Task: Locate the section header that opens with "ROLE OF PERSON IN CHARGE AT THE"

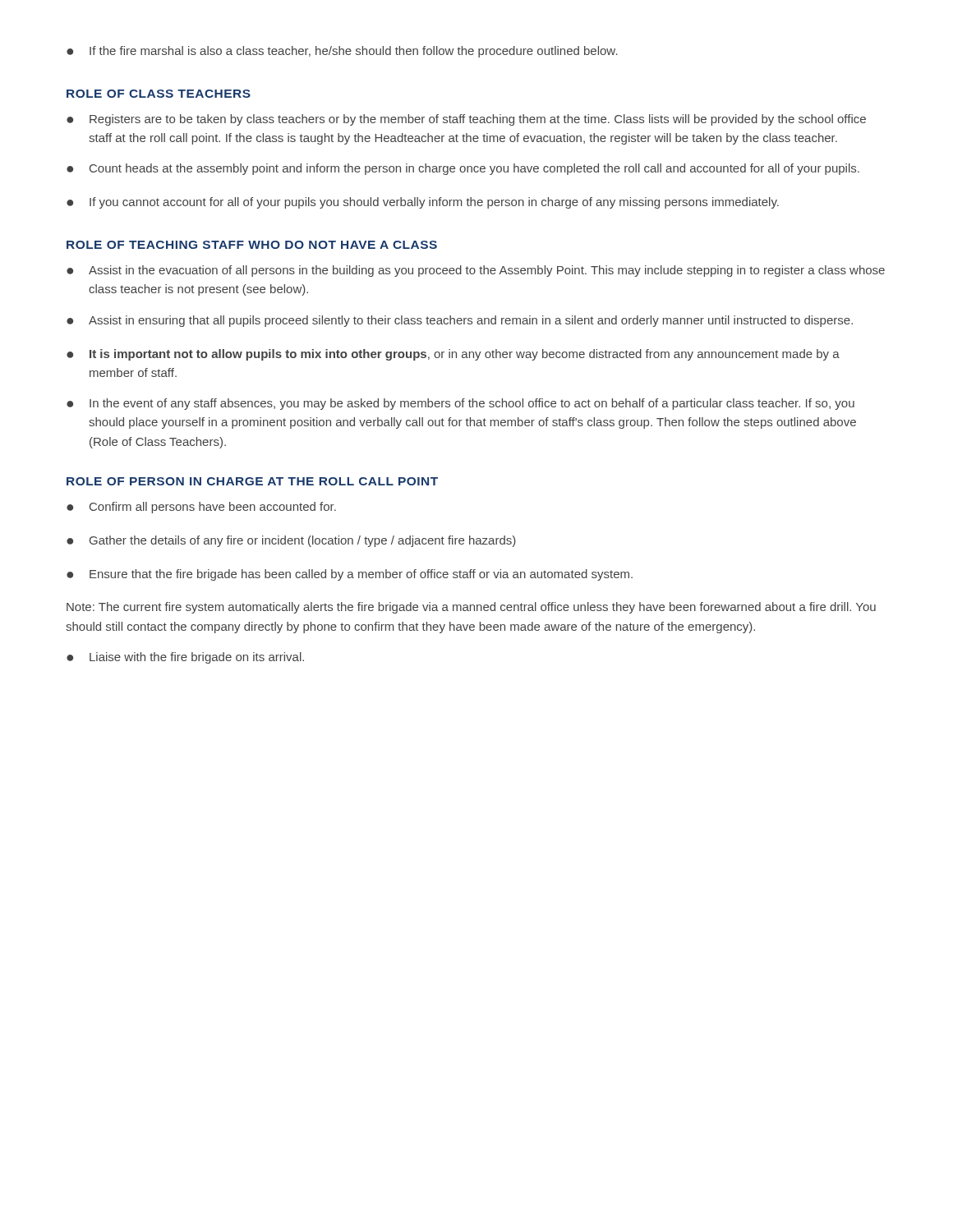Action: 252,481
